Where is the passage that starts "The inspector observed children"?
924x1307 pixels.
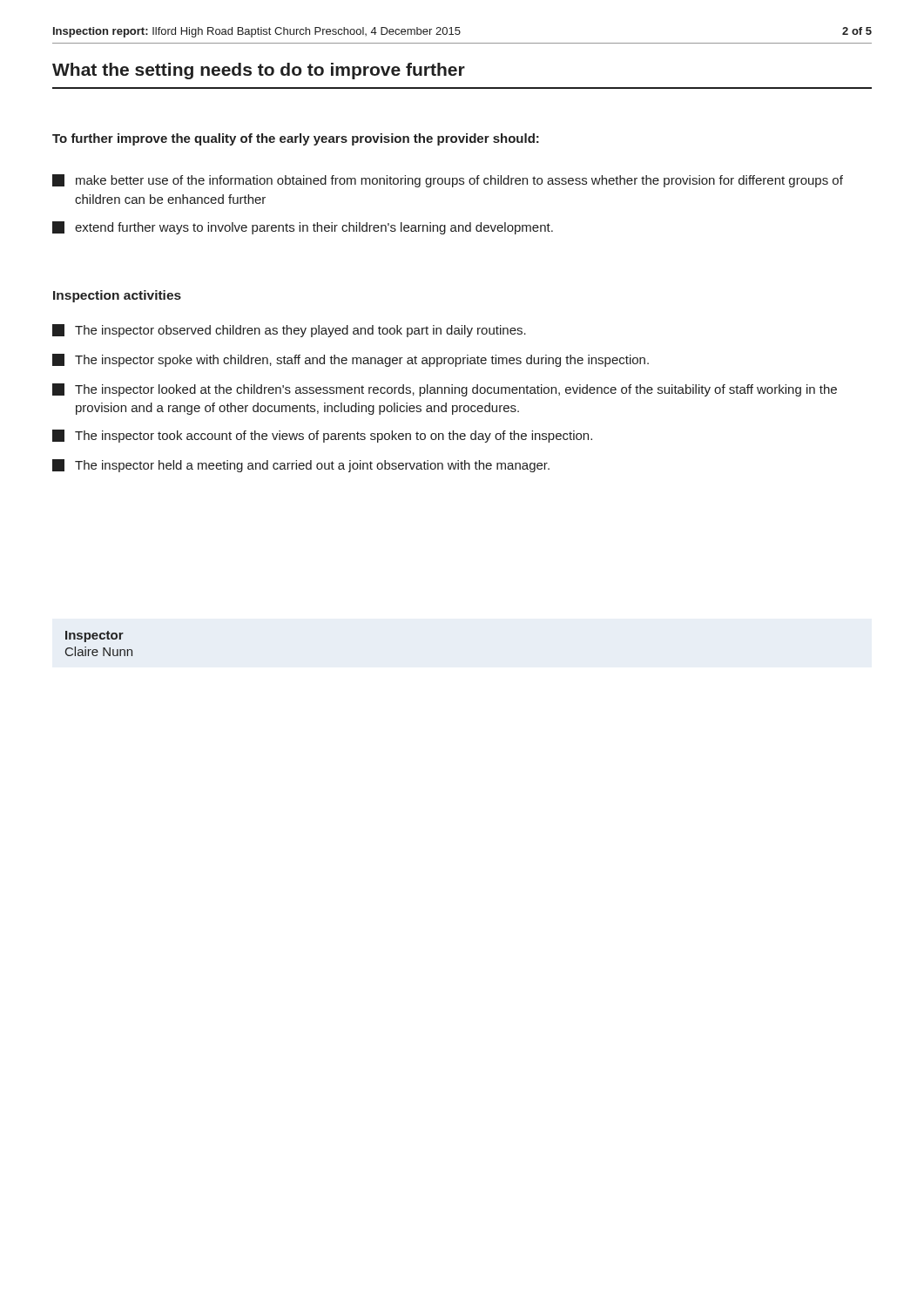(x=462, y=331)
